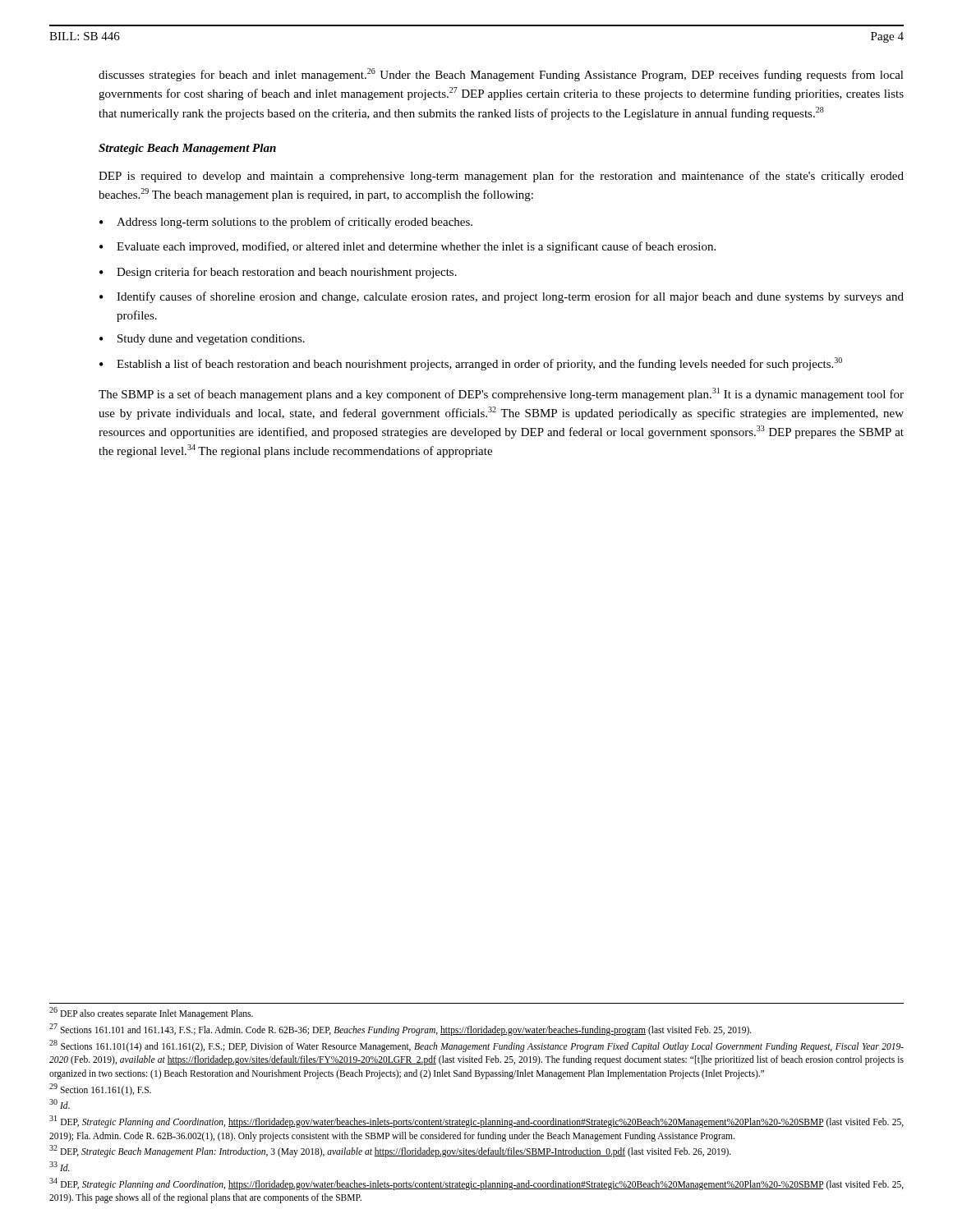Point to the element starting "32 DEP, Strategic Beach Management"
The height and width of the screenshot is (1232, 953).
coord(390,1151)
